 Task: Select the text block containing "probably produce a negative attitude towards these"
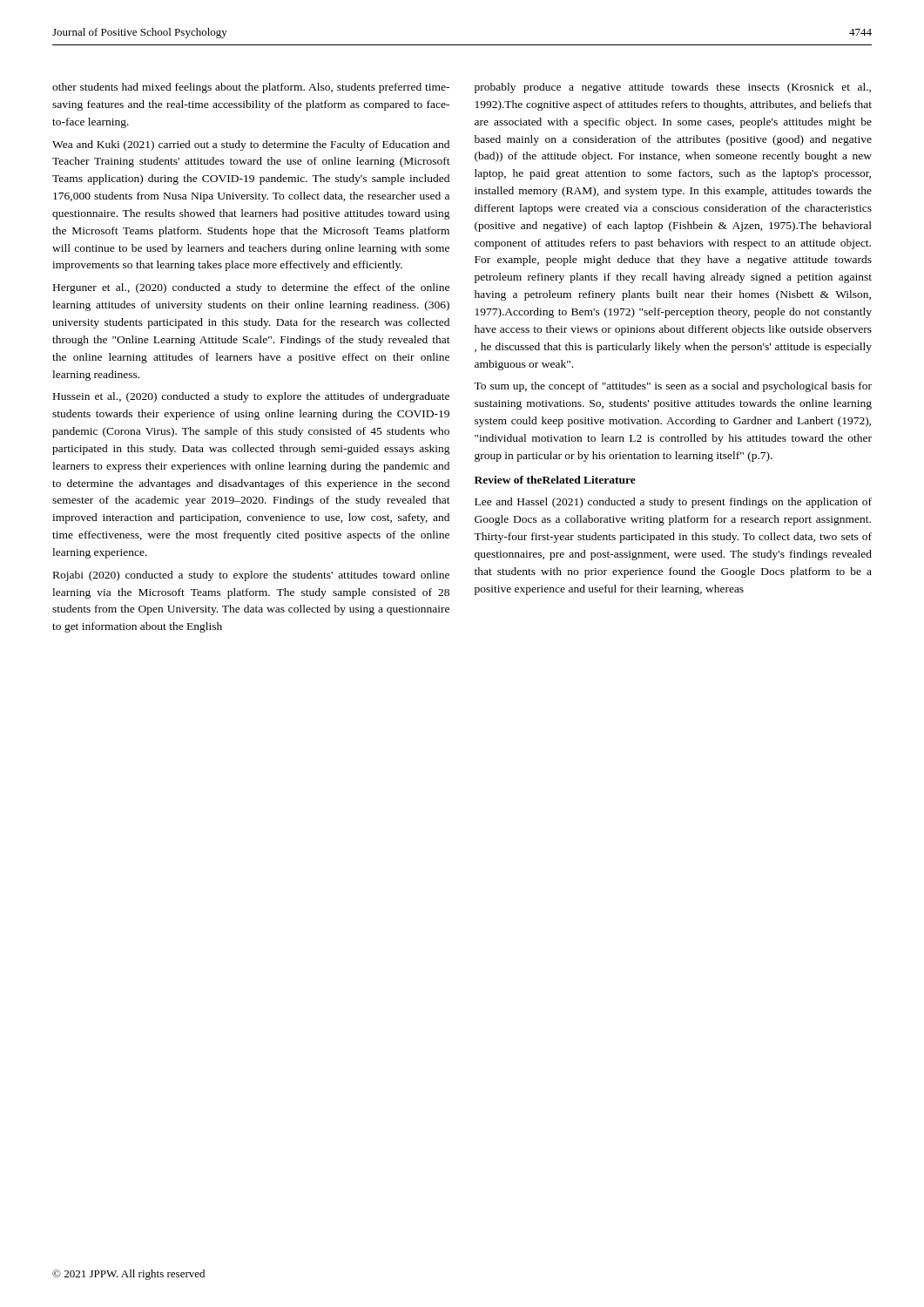coord(673,271)
